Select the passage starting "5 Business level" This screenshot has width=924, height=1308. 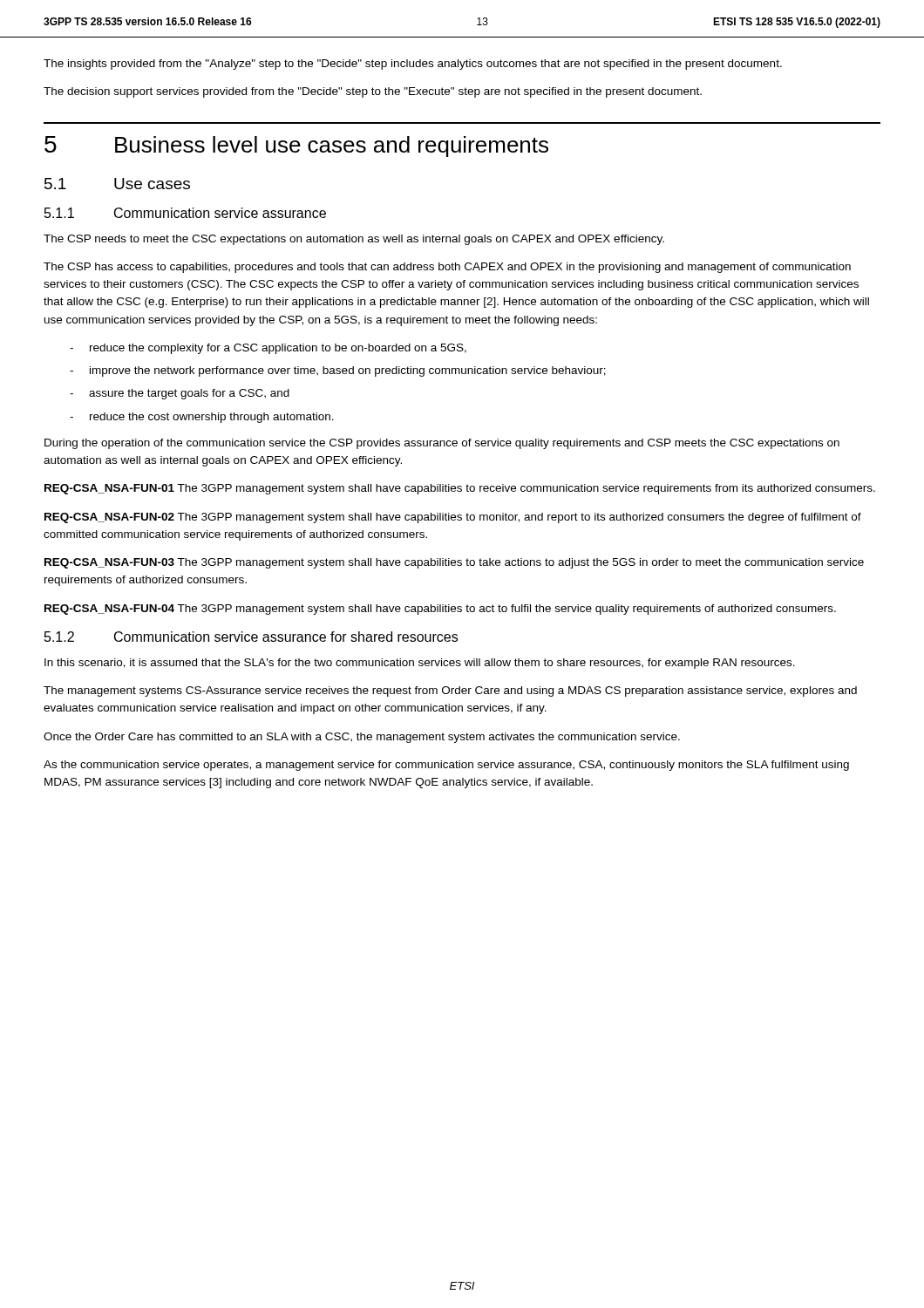(296, 144)
